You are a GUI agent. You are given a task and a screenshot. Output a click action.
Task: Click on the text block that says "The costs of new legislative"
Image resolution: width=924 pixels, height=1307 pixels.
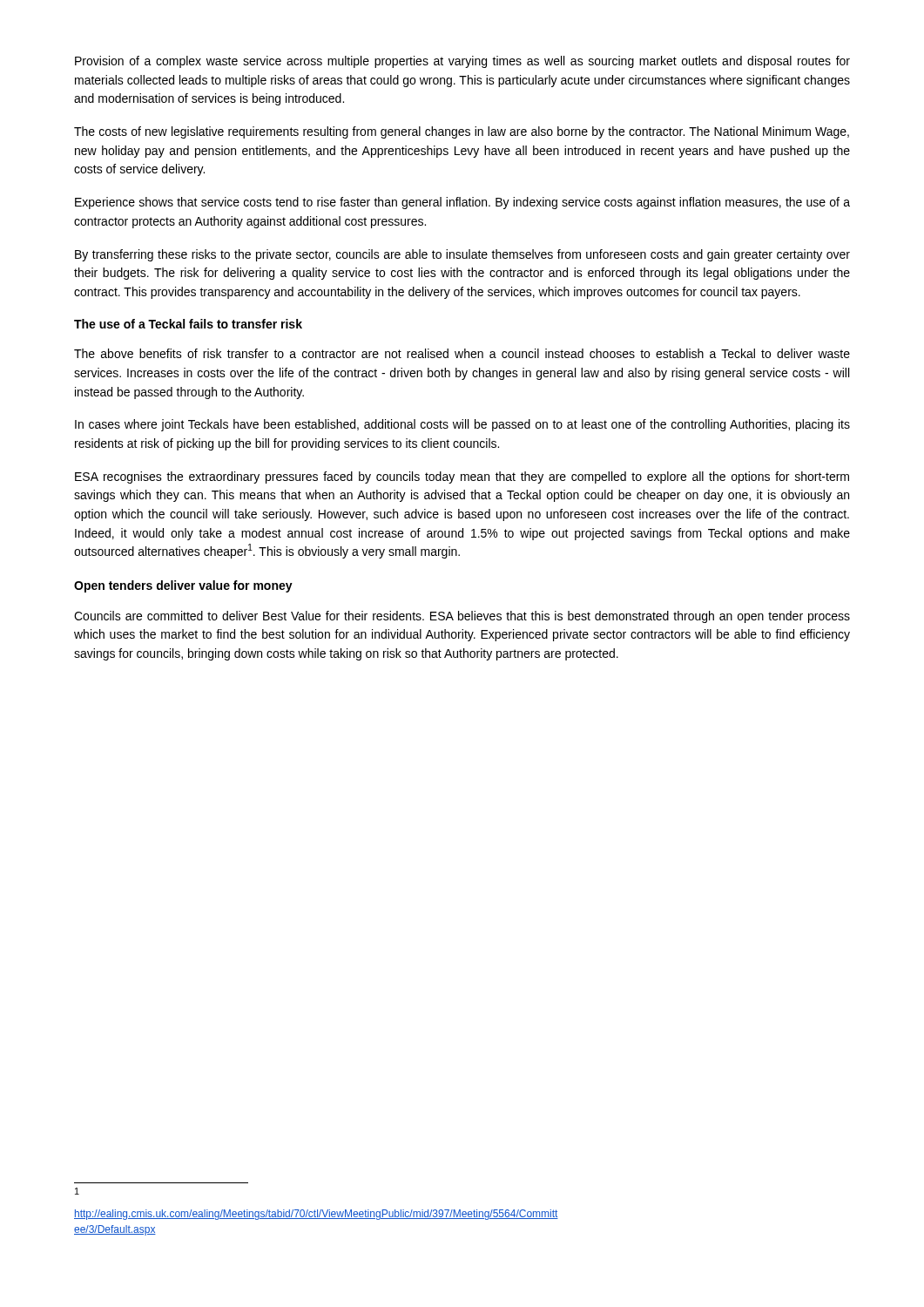[462, 151]
